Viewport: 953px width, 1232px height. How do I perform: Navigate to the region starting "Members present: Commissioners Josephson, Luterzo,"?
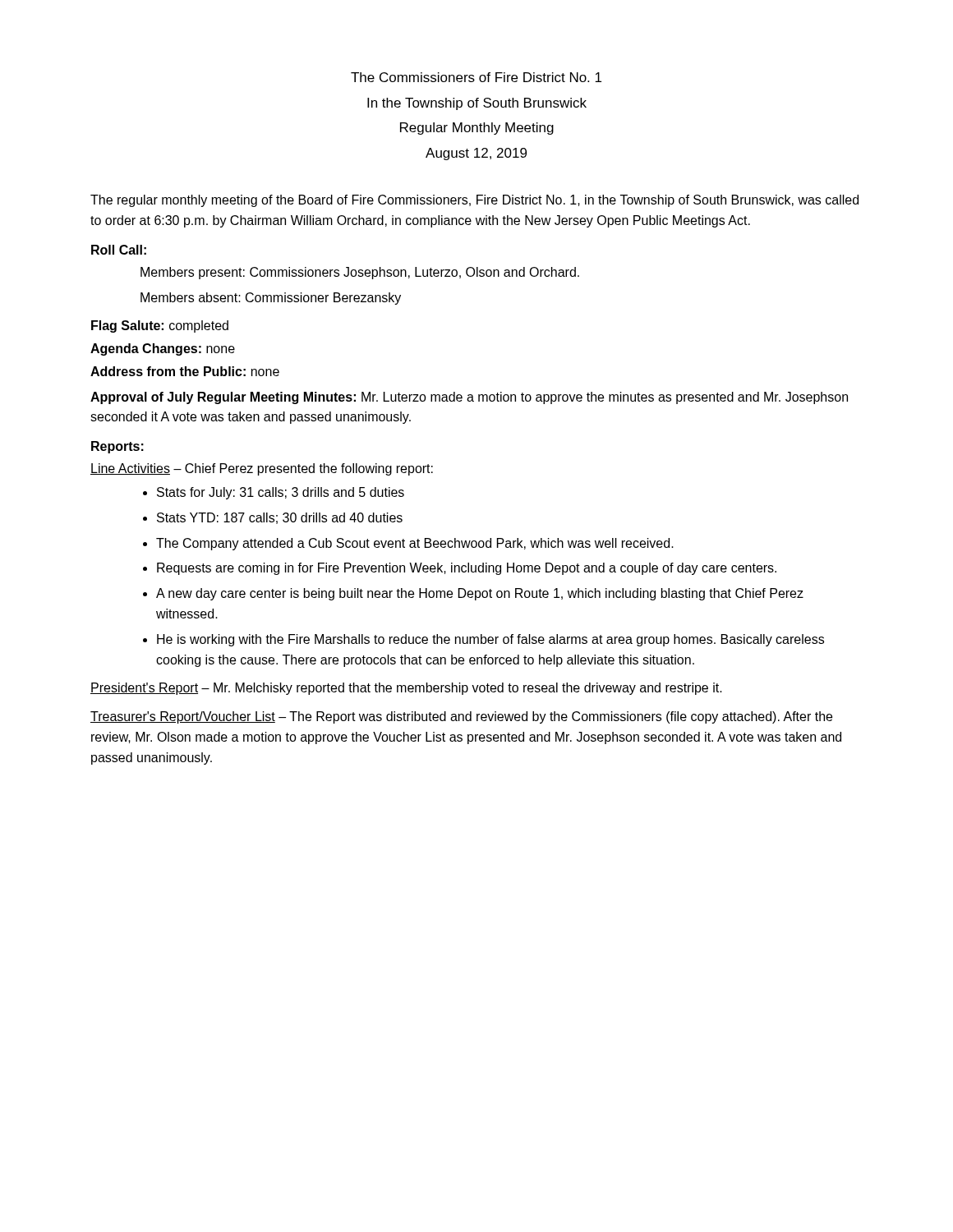tap(360, 272)
